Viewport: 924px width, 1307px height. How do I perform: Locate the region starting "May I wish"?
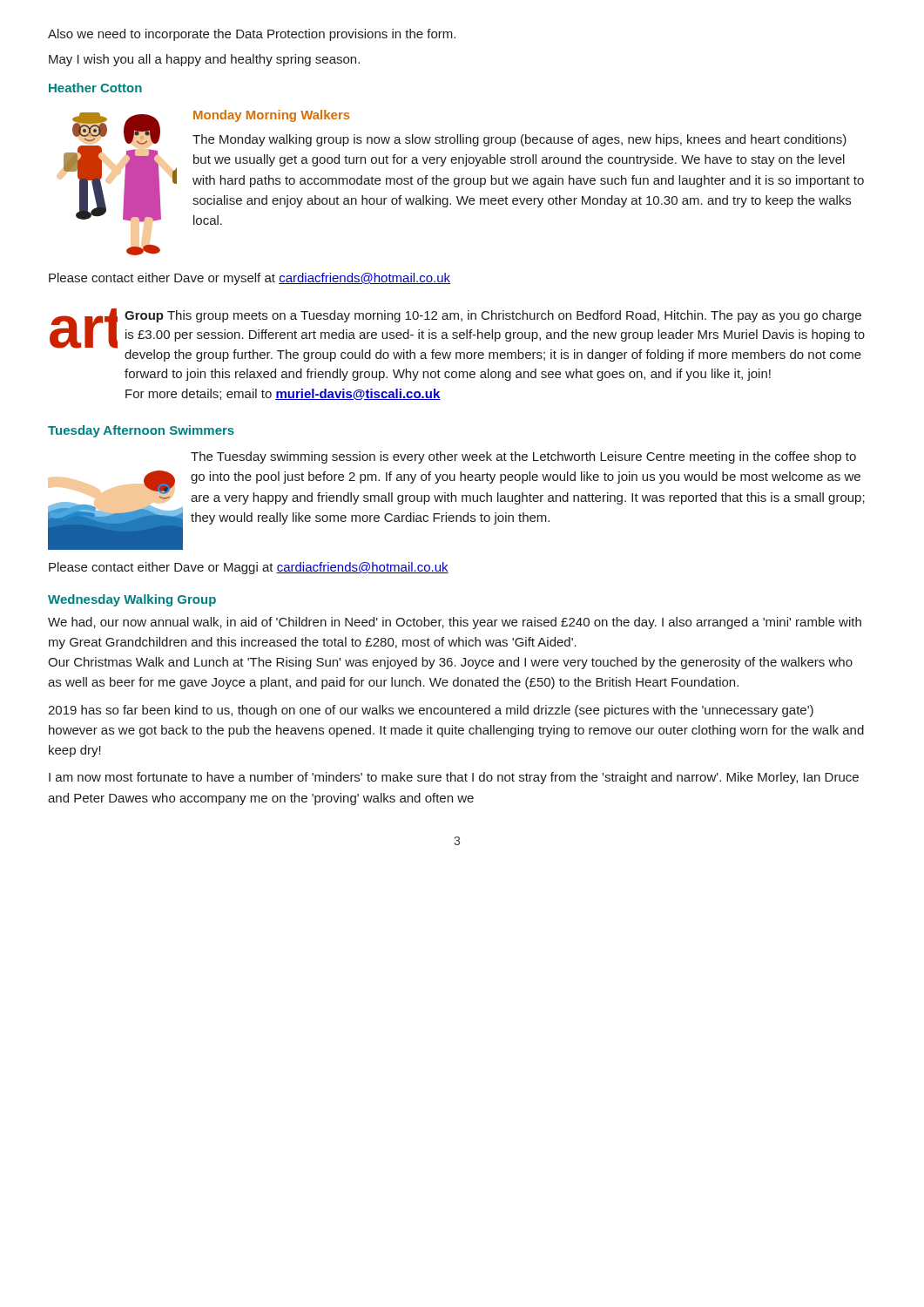[204, 59]
